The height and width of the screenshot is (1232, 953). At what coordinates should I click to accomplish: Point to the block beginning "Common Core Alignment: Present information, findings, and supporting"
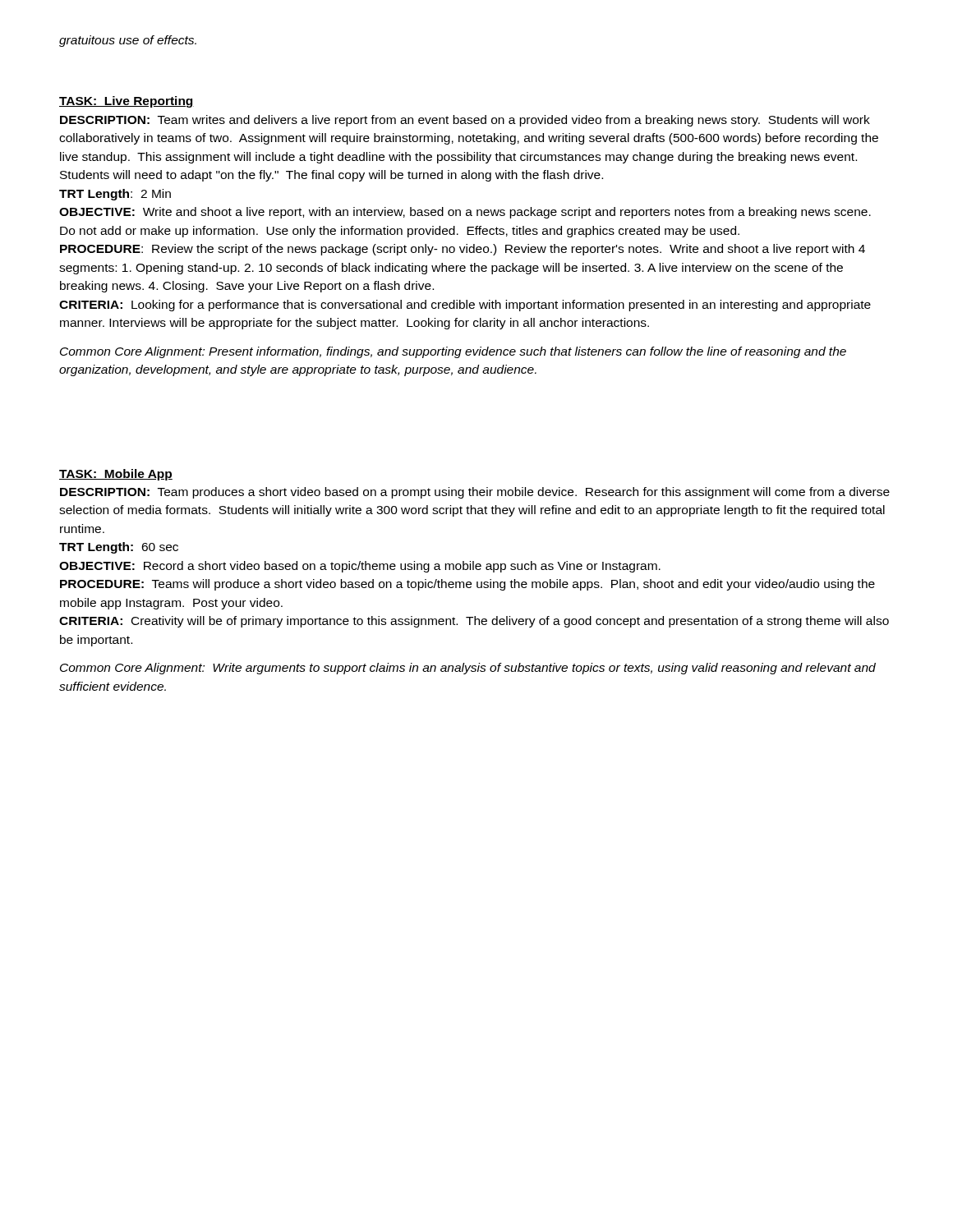coord(476,361)
